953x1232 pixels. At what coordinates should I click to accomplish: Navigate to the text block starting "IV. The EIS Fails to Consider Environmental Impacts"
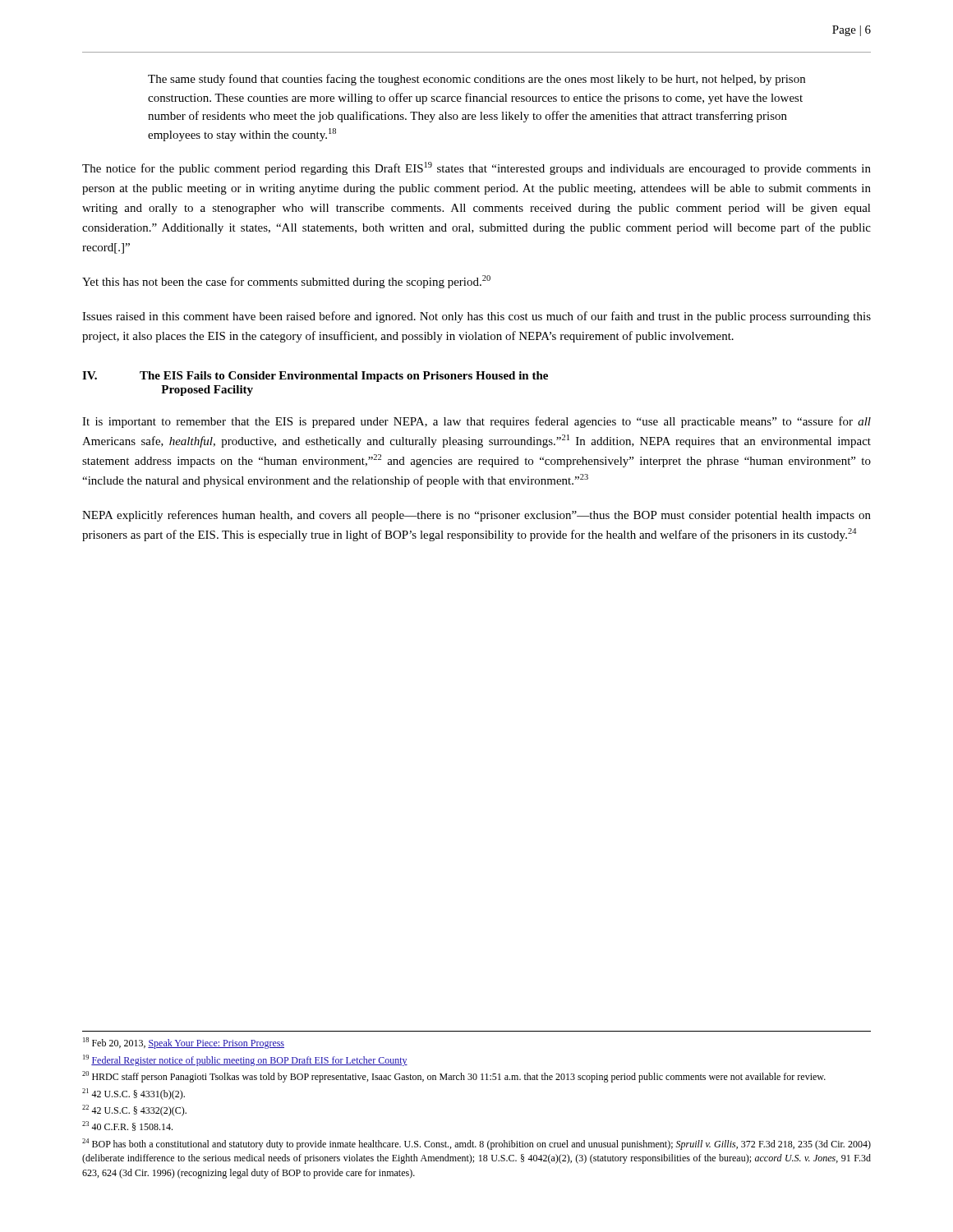(x=315, y=383)
